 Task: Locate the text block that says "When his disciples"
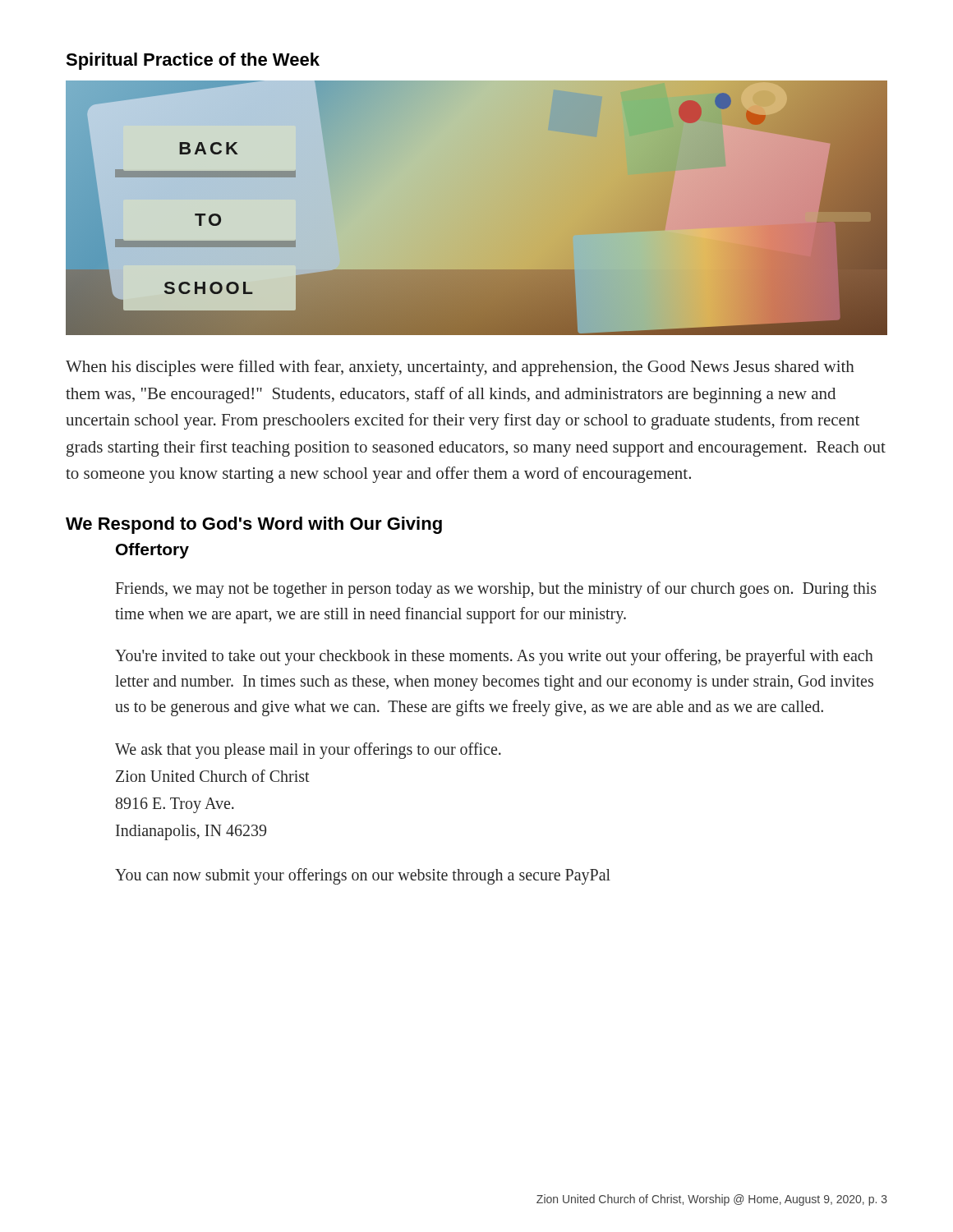(476, 420)
